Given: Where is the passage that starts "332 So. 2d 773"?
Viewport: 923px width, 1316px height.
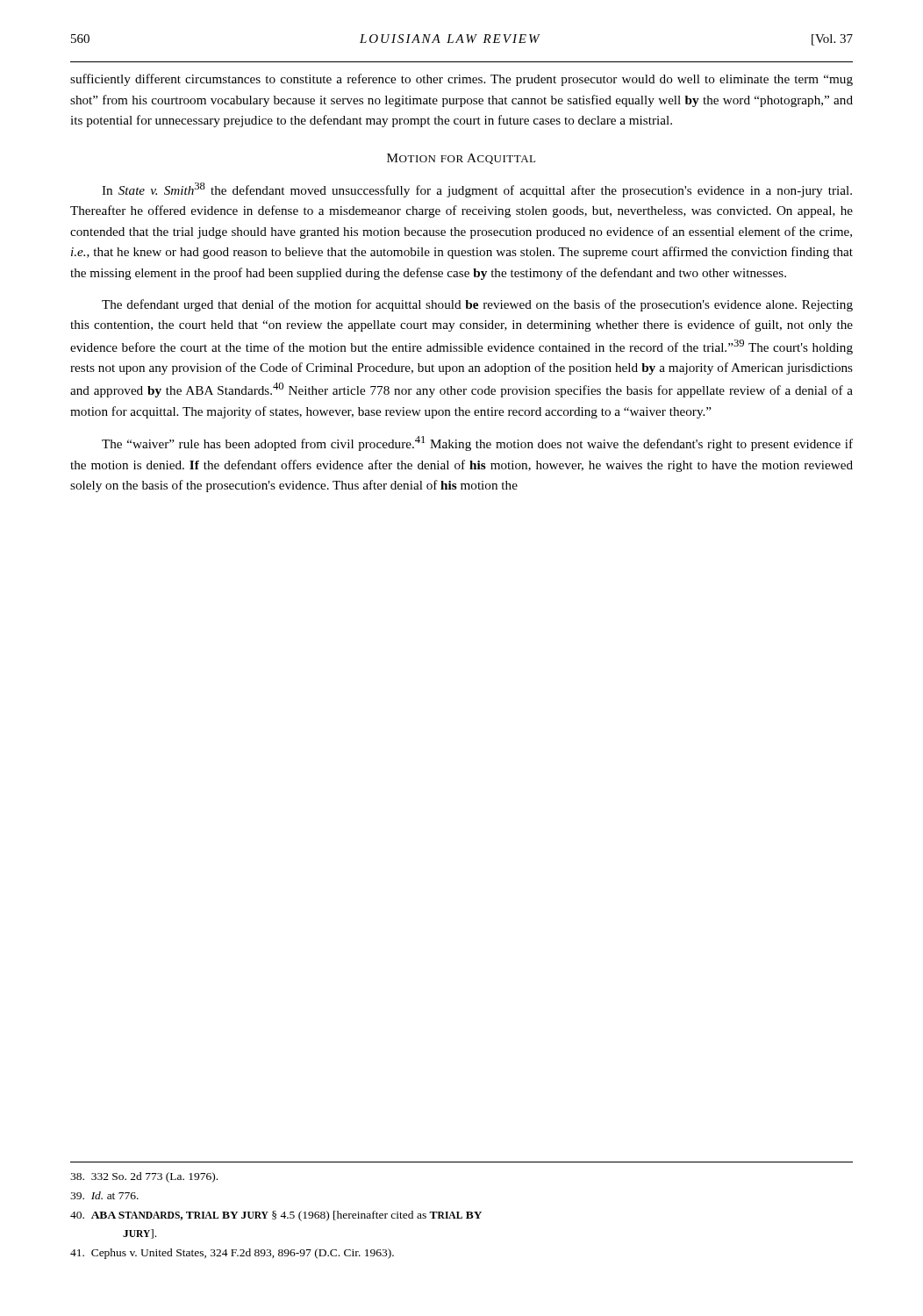Looking at the screenshot, I should (144, 1176).
